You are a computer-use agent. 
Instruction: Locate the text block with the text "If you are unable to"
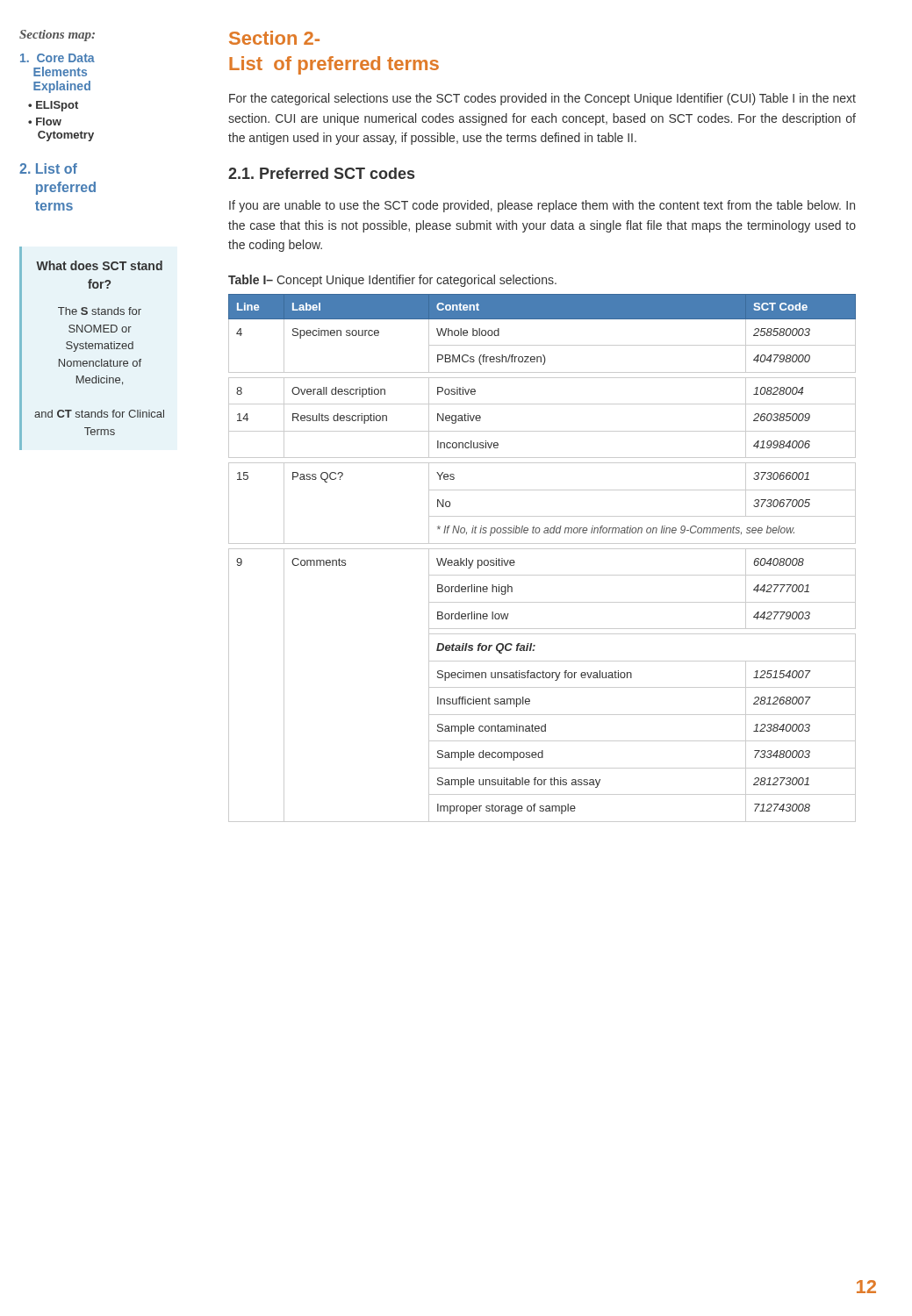pyautogui.click(x=542, y=225)
